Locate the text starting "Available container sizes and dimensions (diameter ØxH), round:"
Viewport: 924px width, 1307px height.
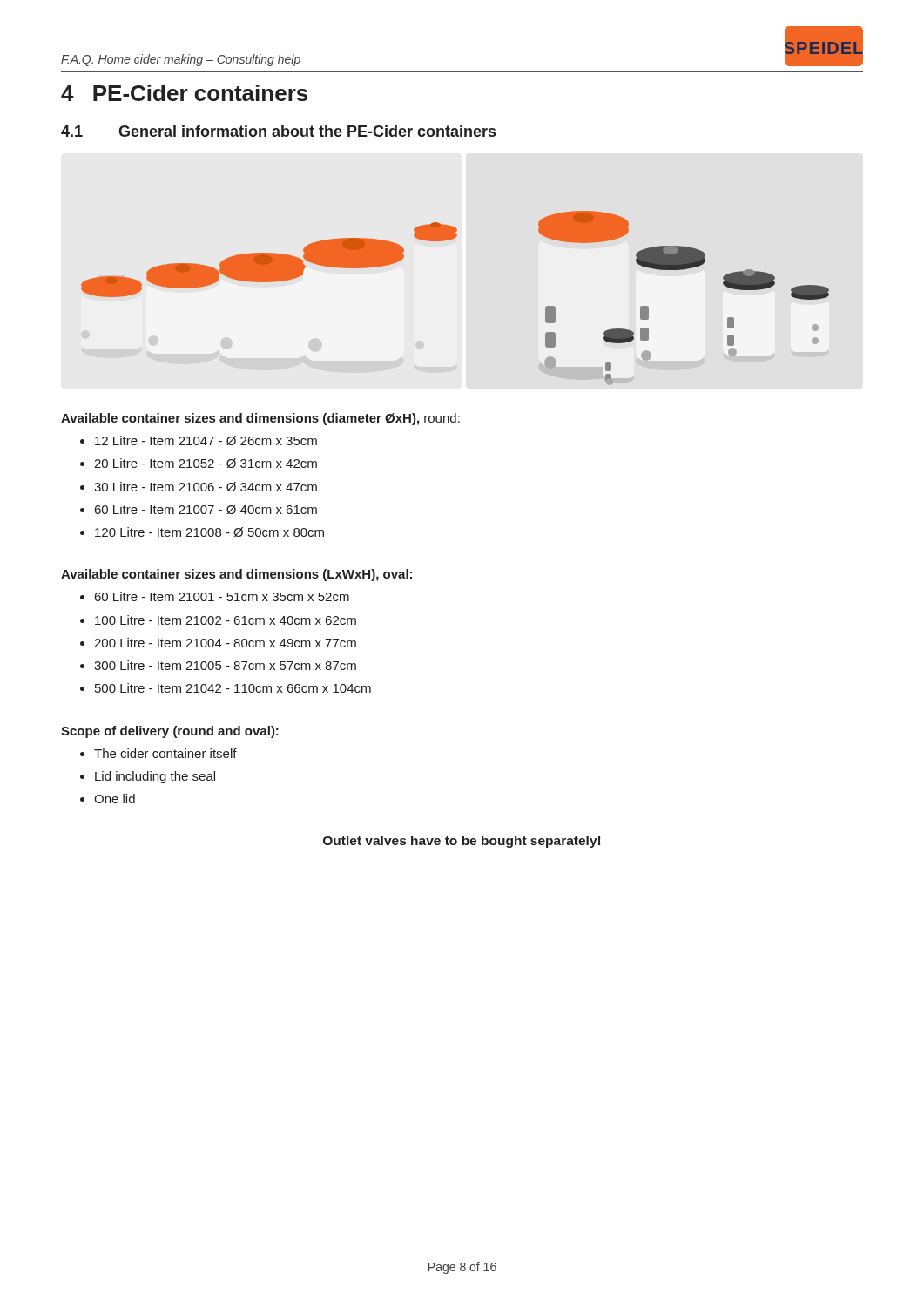[261, 418]
